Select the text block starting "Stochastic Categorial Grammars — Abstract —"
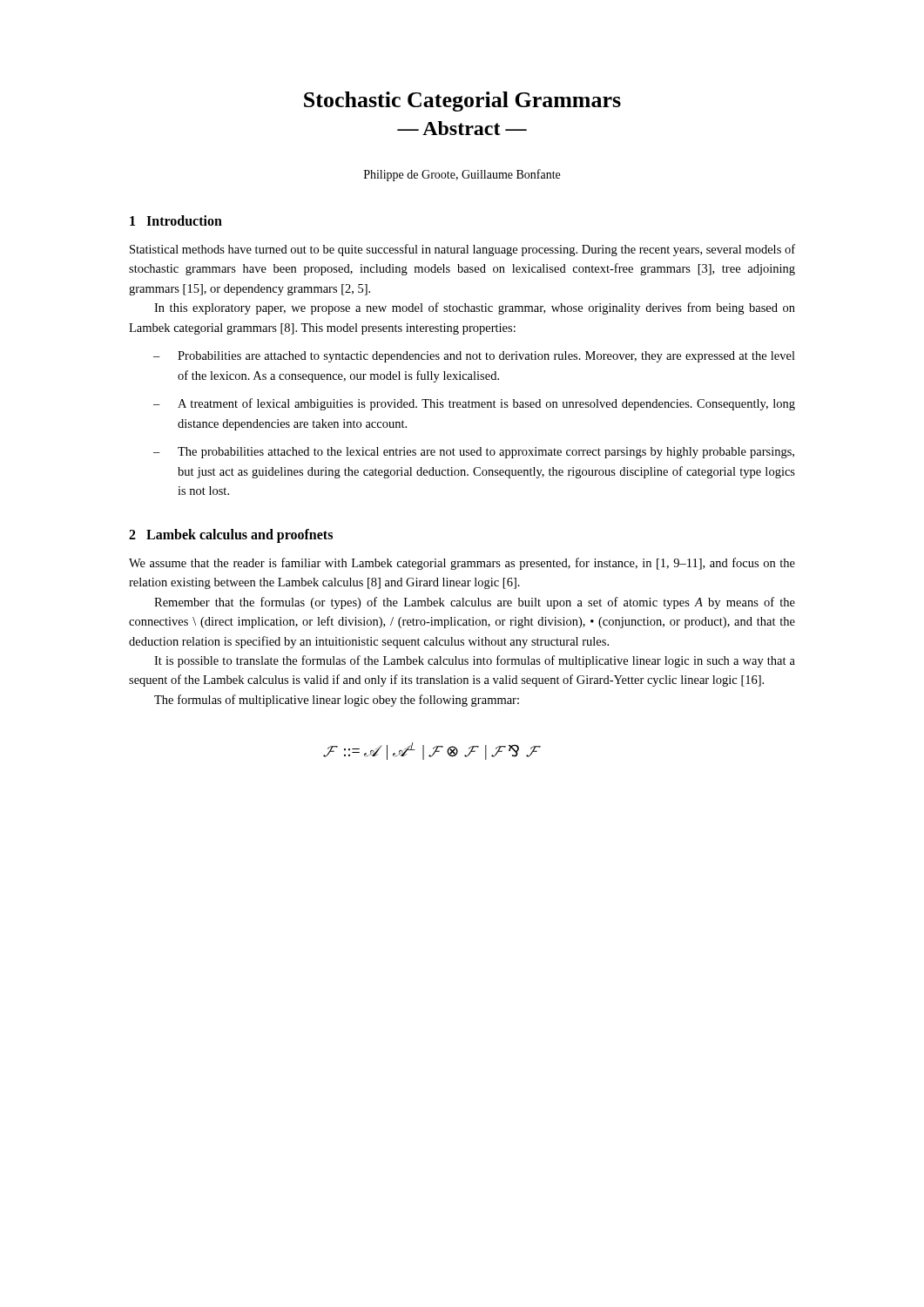 click(462, 114)
